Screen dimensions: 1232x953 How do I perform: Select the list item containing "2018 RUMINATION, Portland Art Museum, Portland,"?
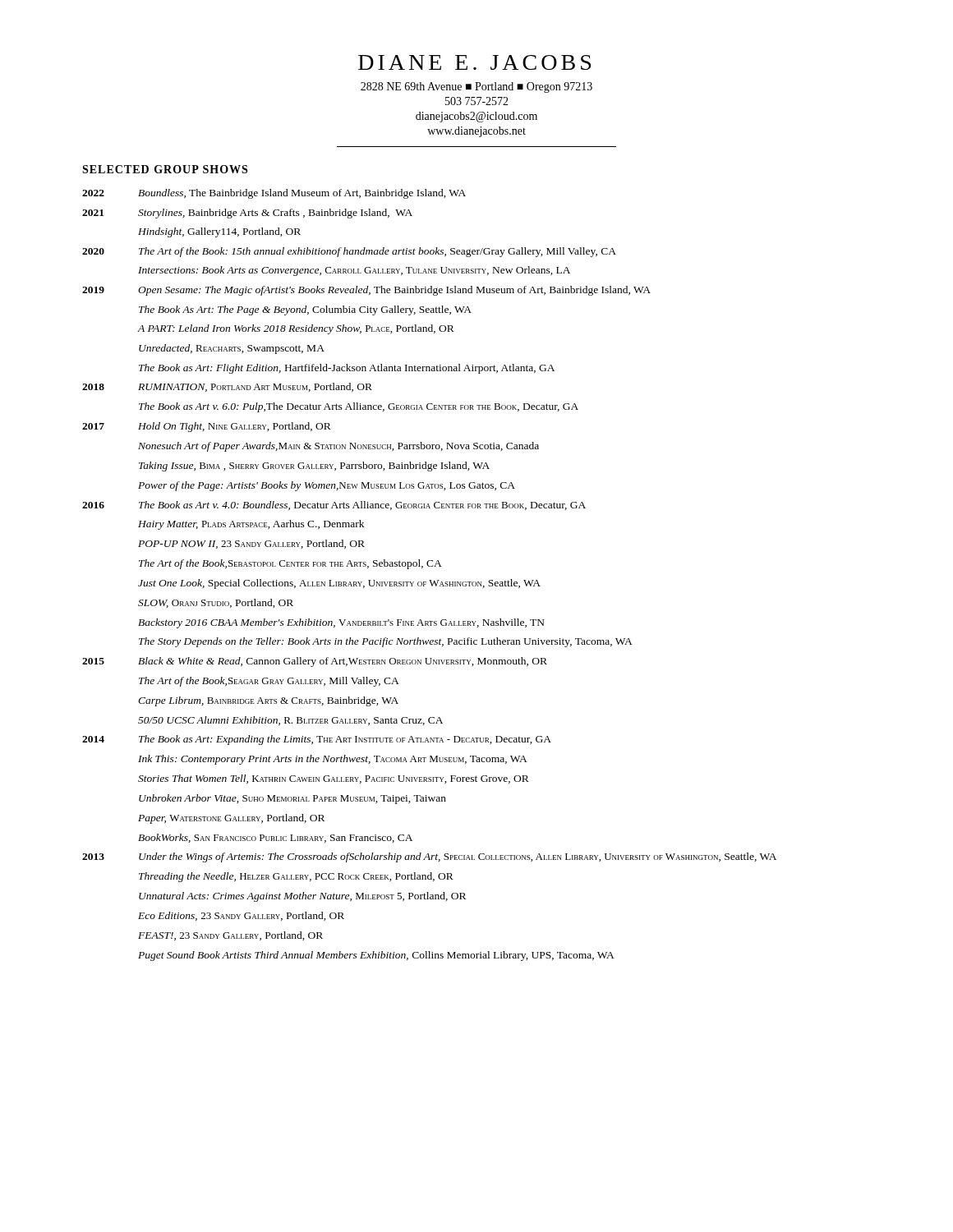(227, 387)
